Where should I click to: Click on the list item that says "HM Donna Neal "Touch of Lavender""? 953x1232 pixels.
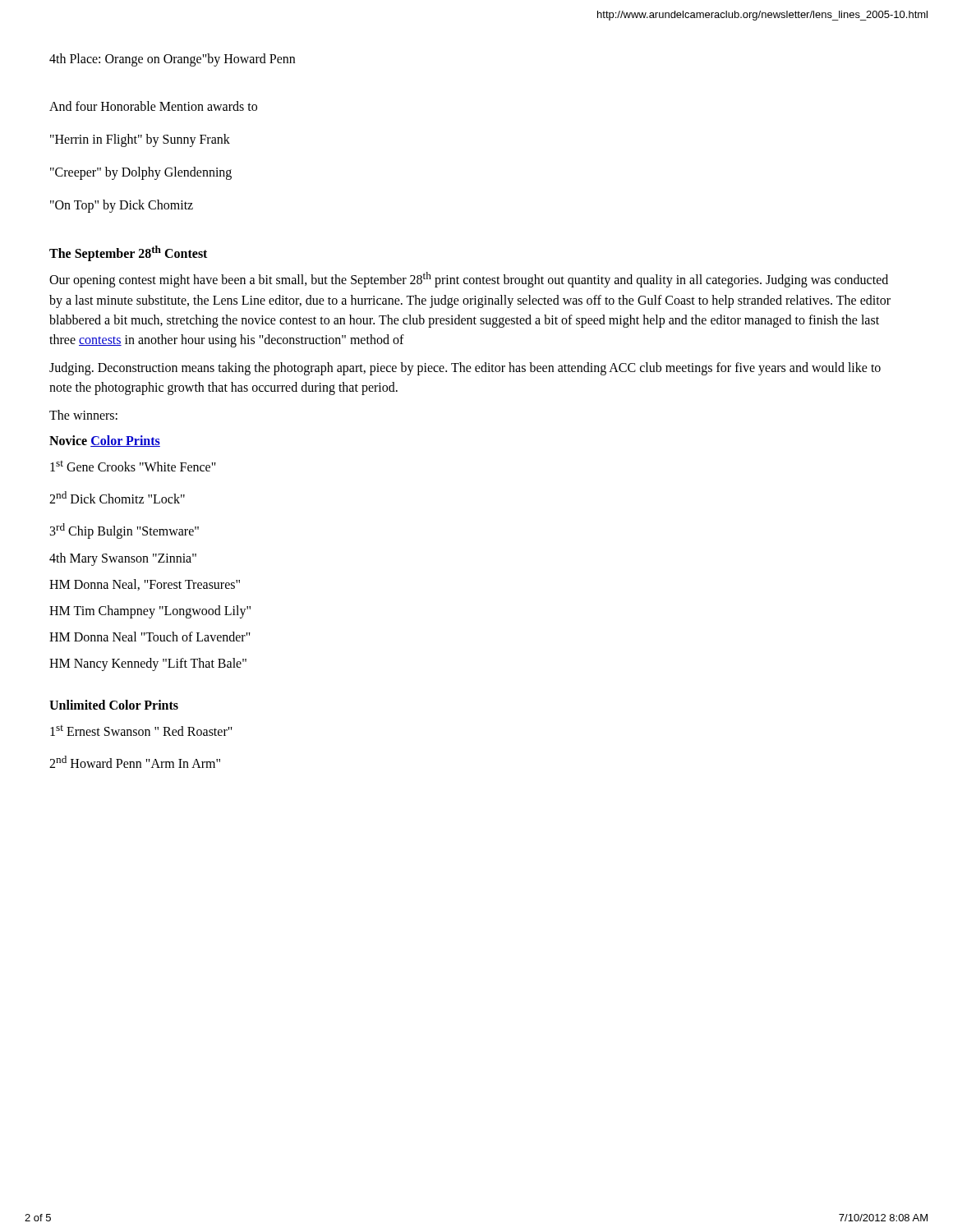pos(150,637)
